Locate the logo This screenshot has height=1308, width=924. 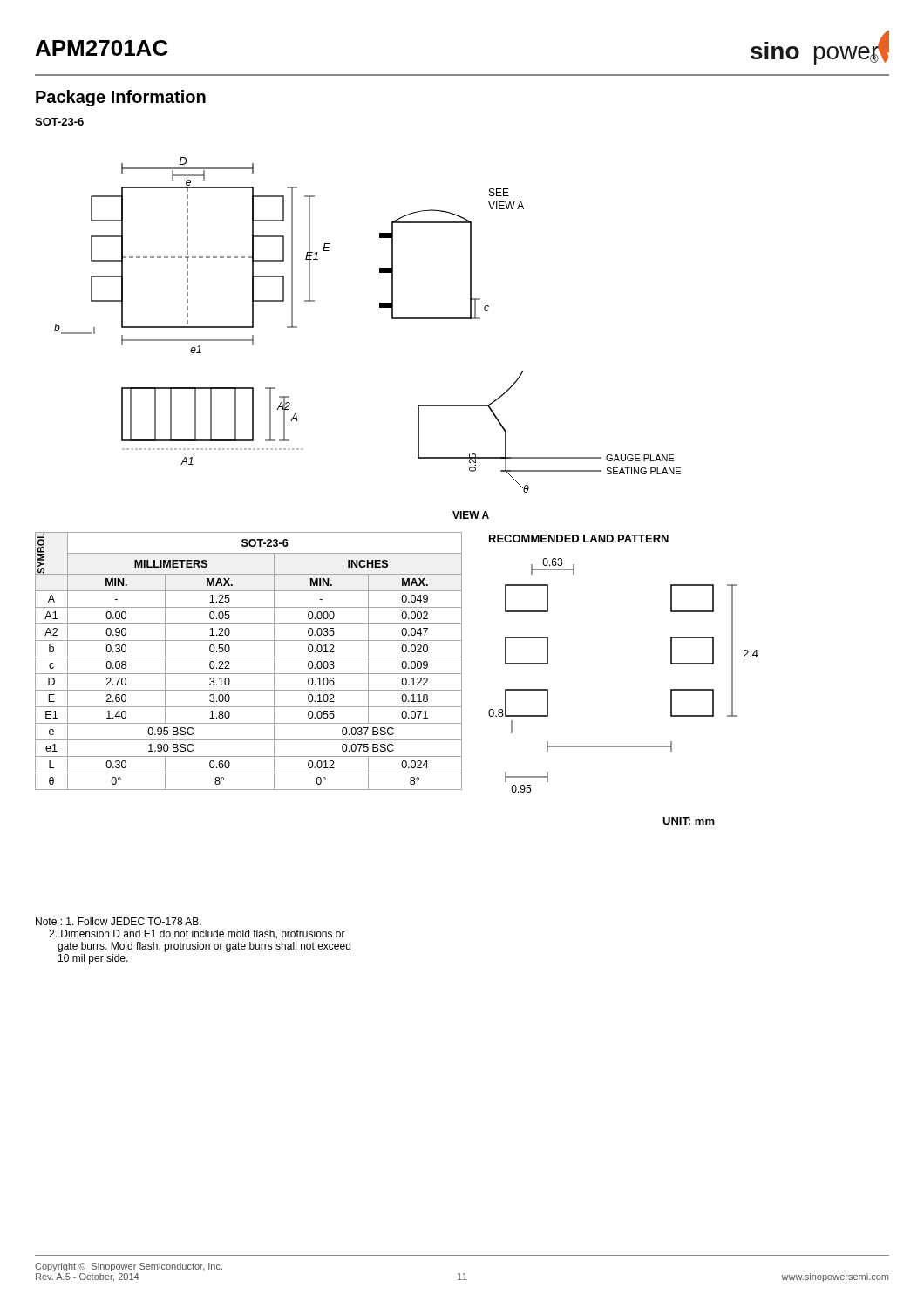[819, 52]
